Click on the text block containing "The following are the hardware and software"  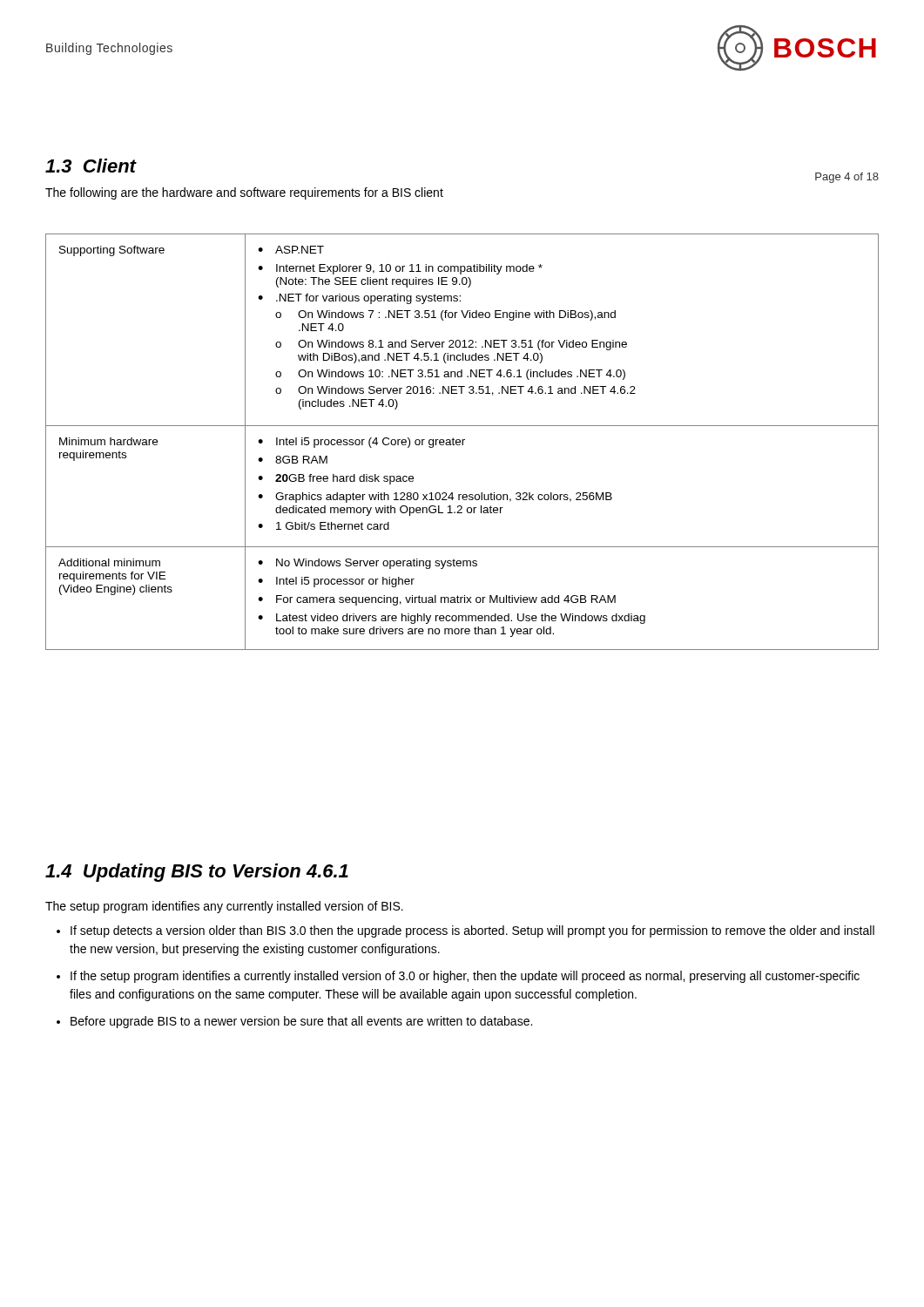pyautogui.click(x=244, y=193)
